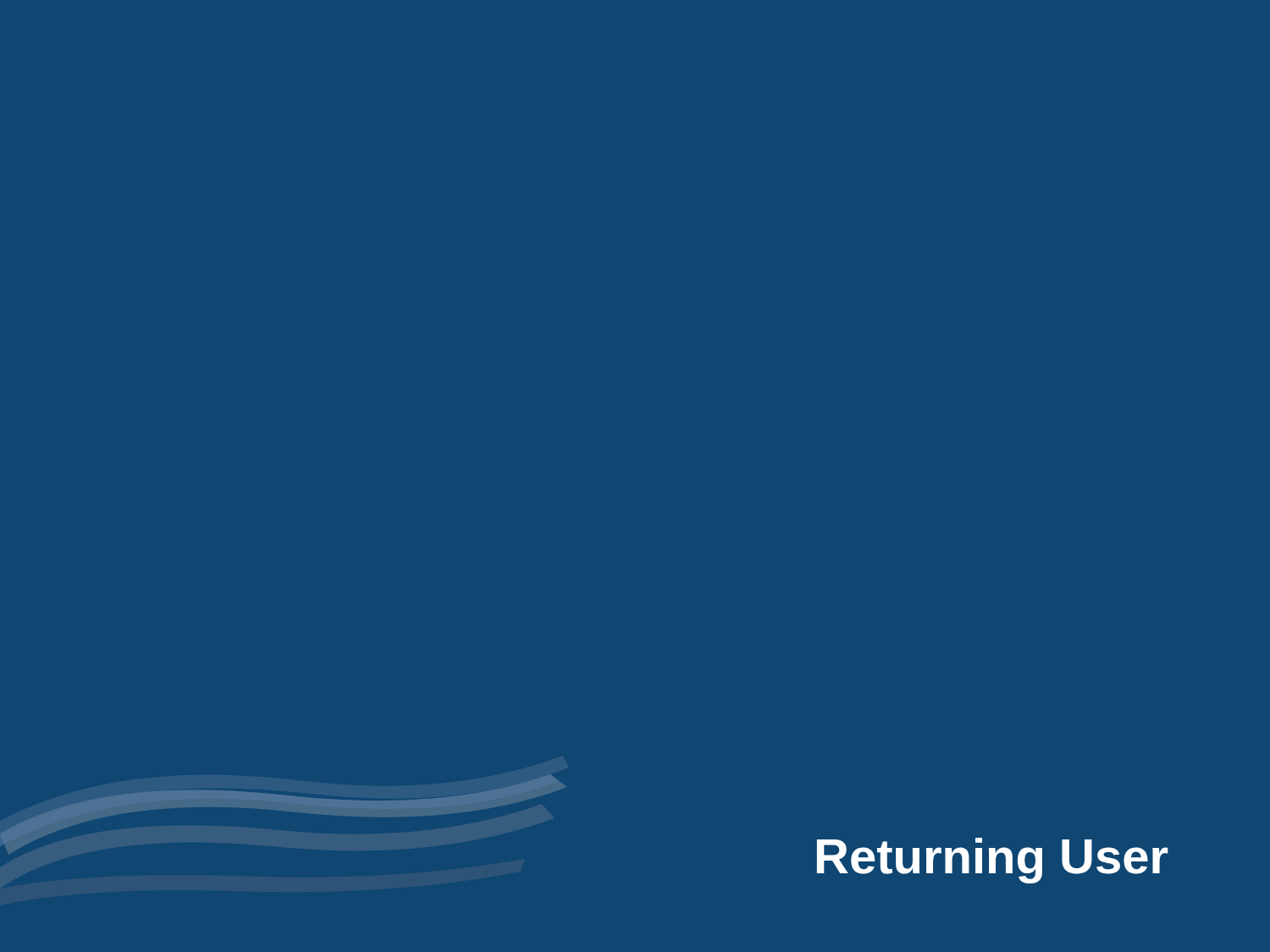Locate the region starting "Returning User"
This screenshot has width=1270, height=952.
(991, 856)
